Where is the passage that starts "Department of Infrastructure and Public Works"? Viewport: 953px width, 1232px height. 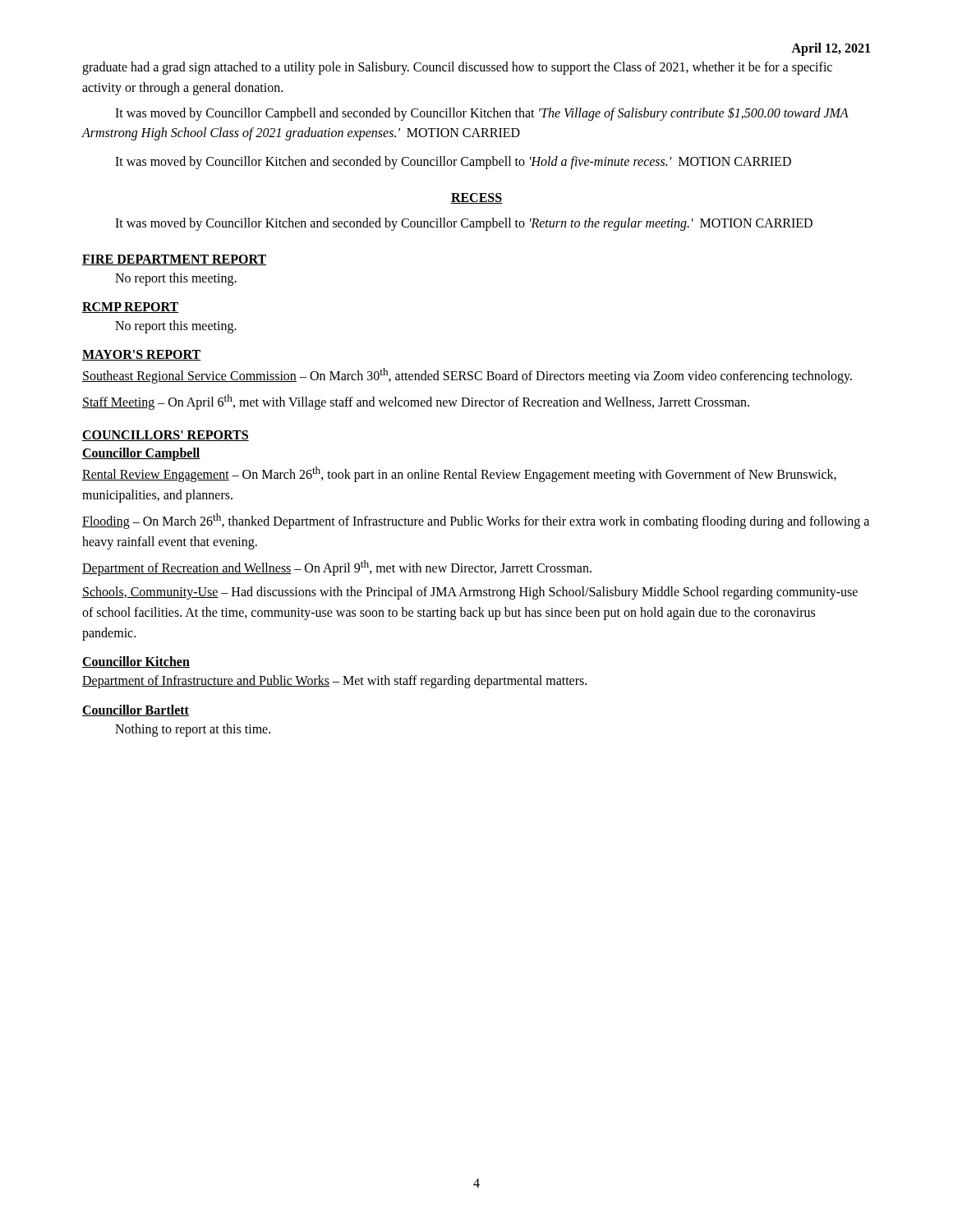click(x=476, y=682)
